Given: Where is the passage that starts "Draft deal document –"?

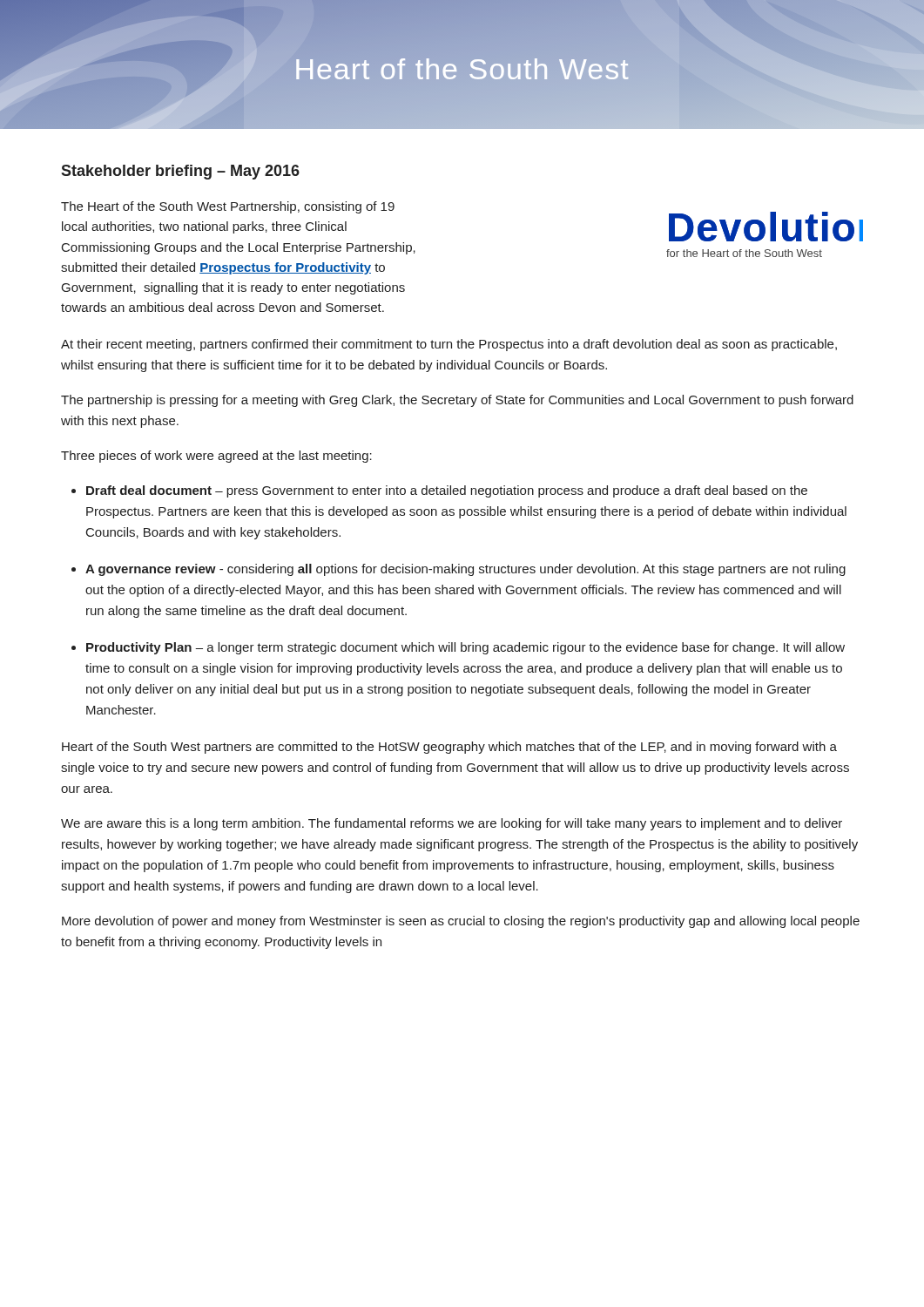Looking at the screenshot, I should click(466, 511).
